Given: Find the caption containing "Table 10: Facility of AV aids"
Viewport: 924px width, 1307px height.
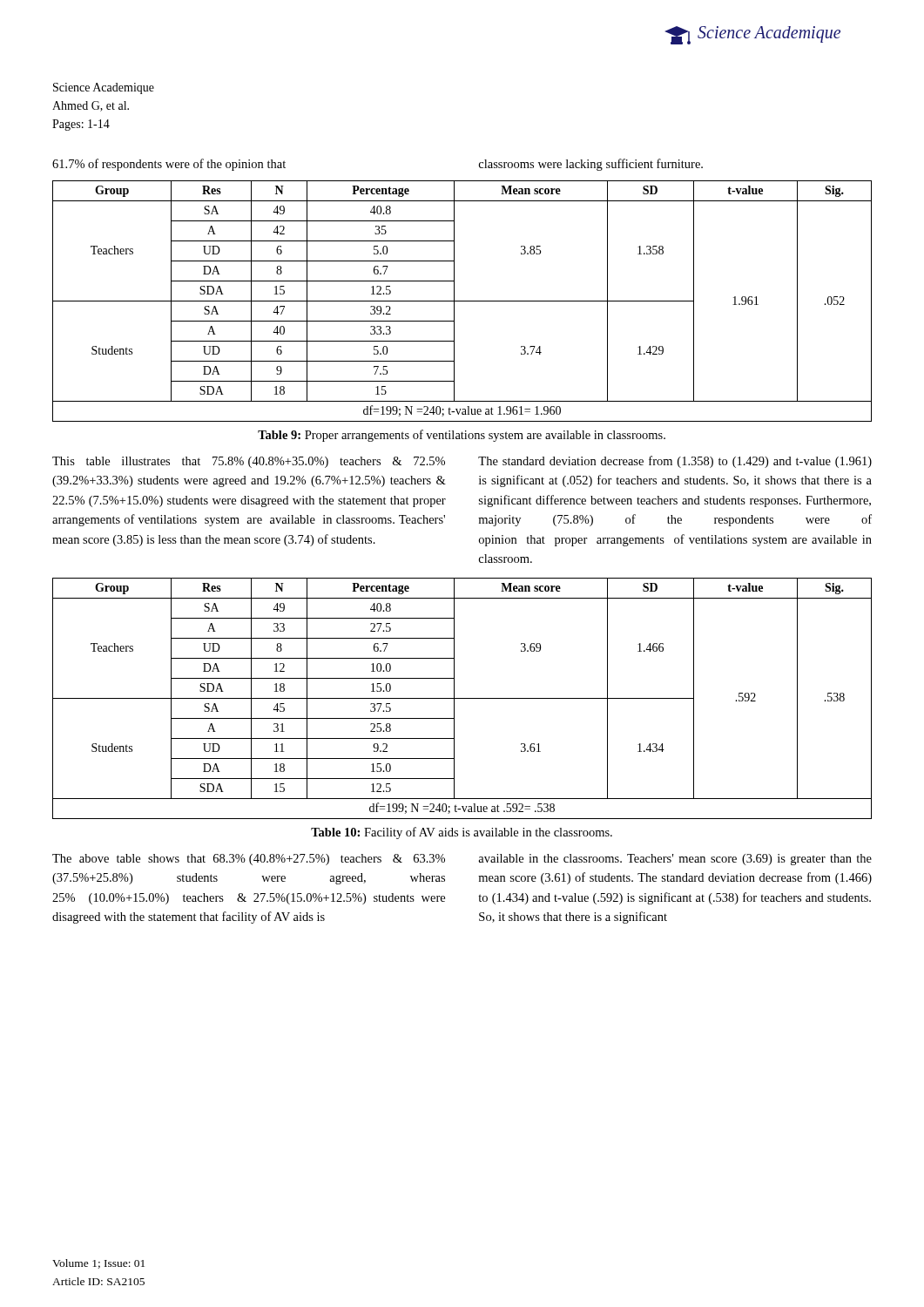Looking at the screenshot, I should 462,832.
